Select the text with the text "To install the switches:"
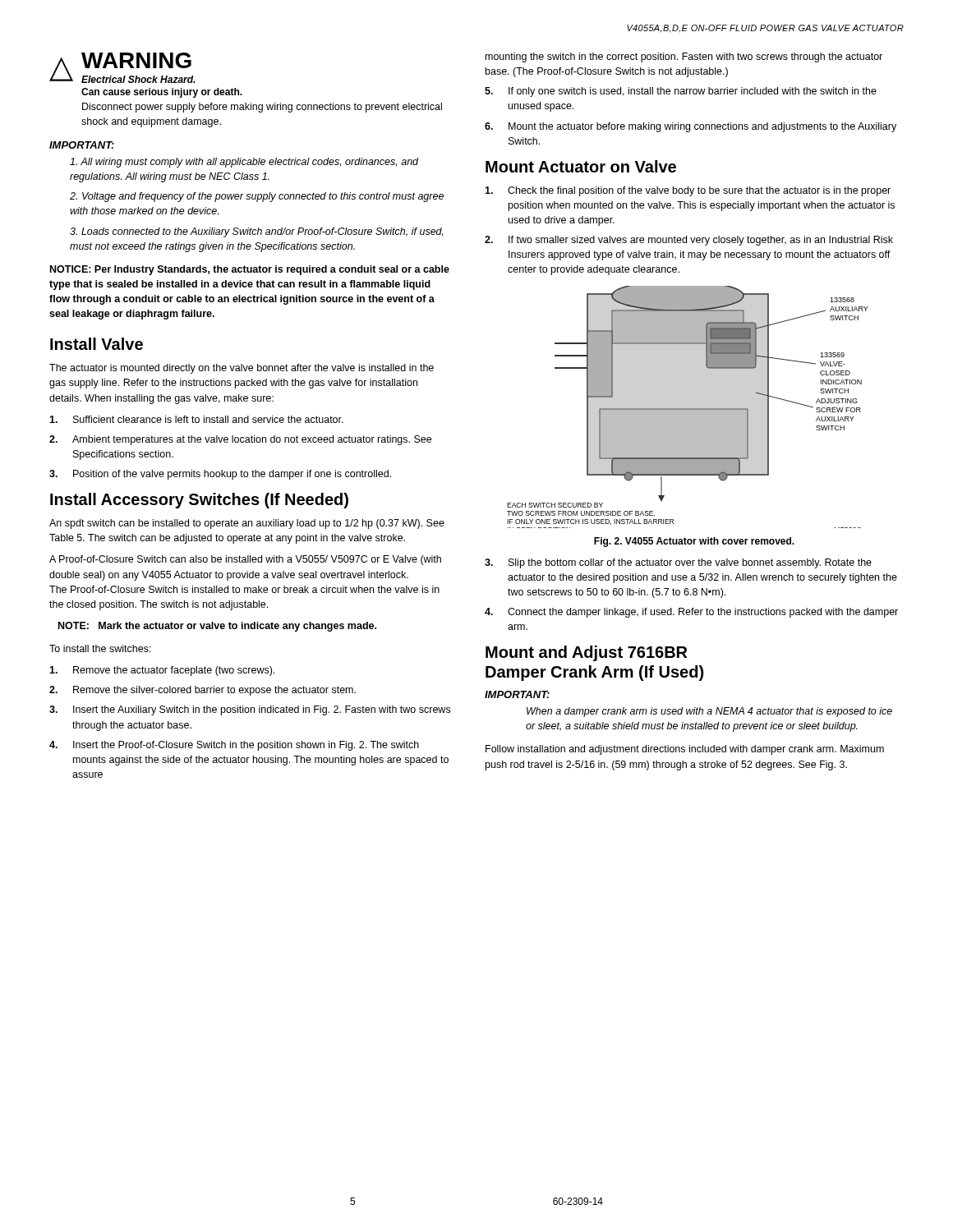This screenshot has width=953, height=1232. coord(100,649)
